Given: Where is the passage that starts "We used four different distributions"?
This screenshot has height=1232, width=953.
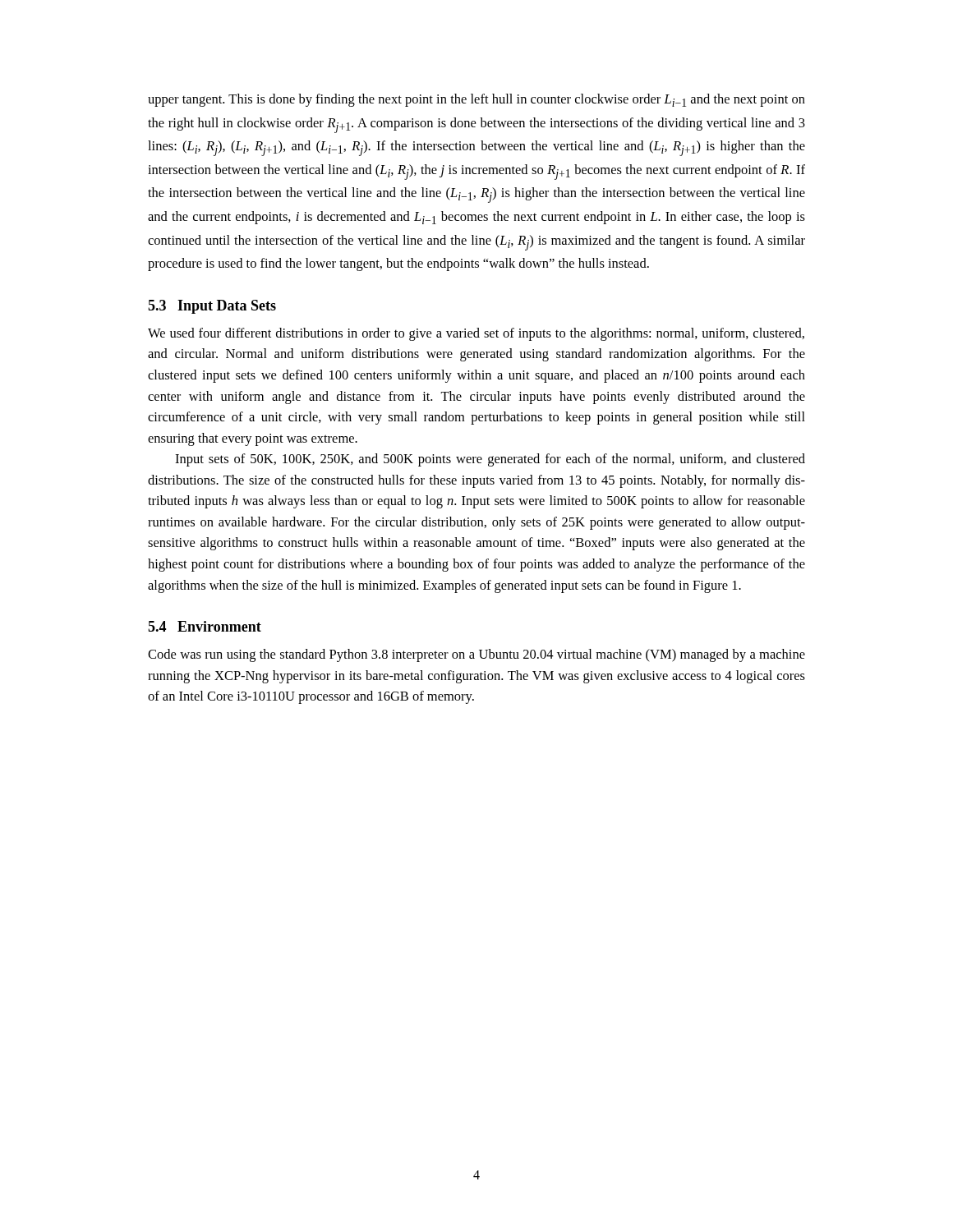Looking at the screenshot, I should click(476, 459).
